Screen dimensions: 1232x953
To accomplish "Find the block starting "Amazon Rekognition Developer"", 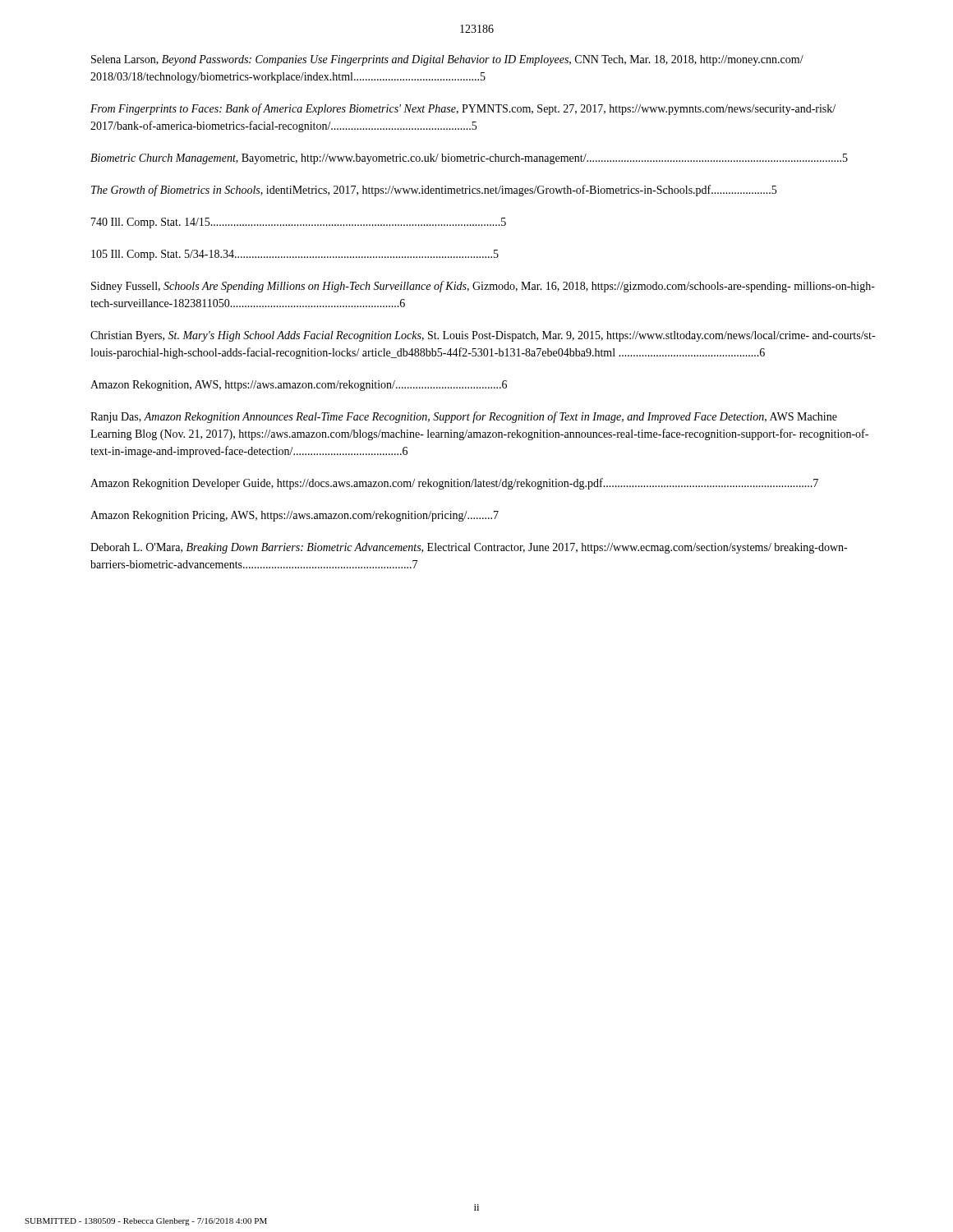I will tap(485, 483).
